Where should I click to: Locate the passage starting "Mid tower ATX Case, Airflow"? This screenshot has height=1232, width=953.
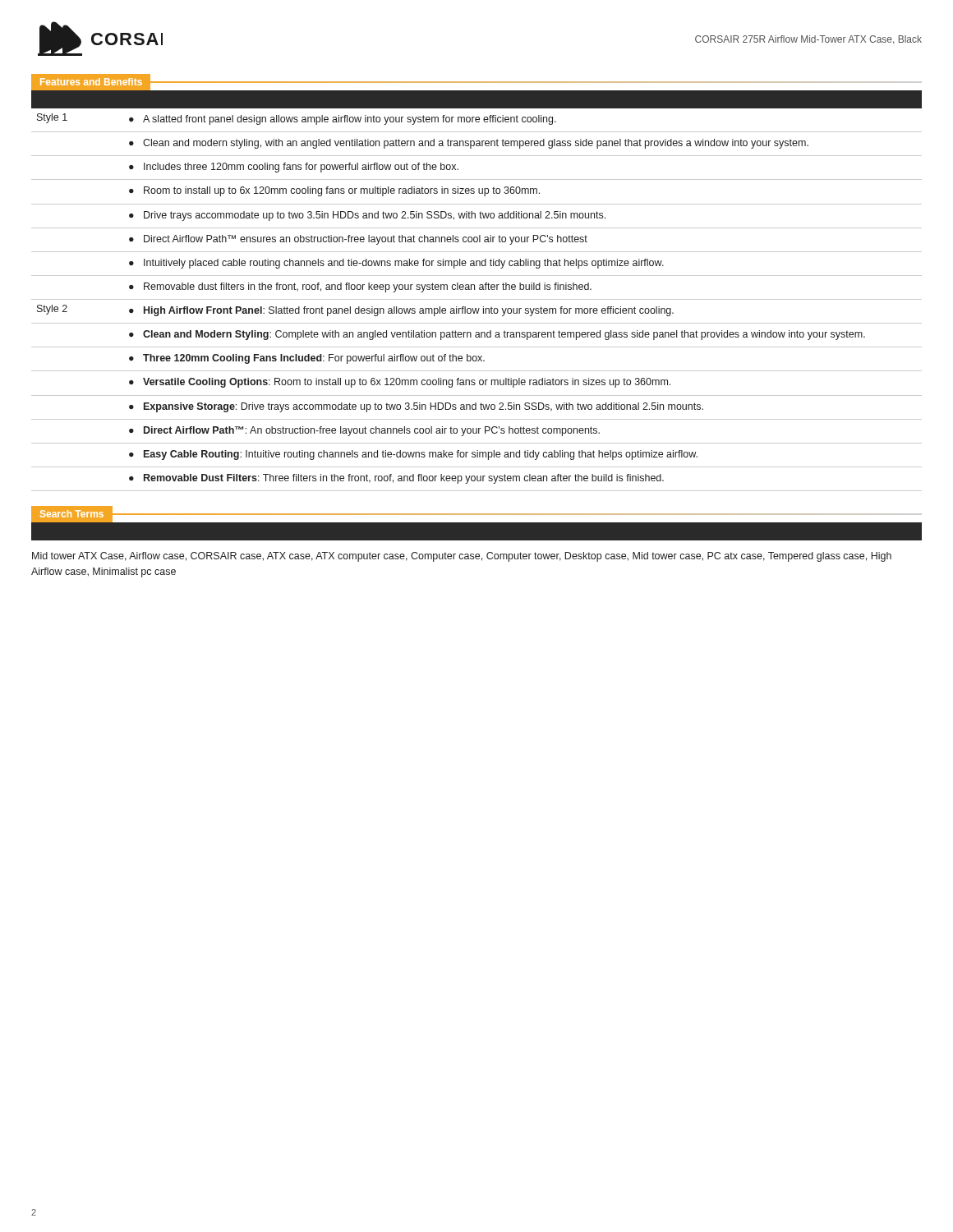point(461,564)
